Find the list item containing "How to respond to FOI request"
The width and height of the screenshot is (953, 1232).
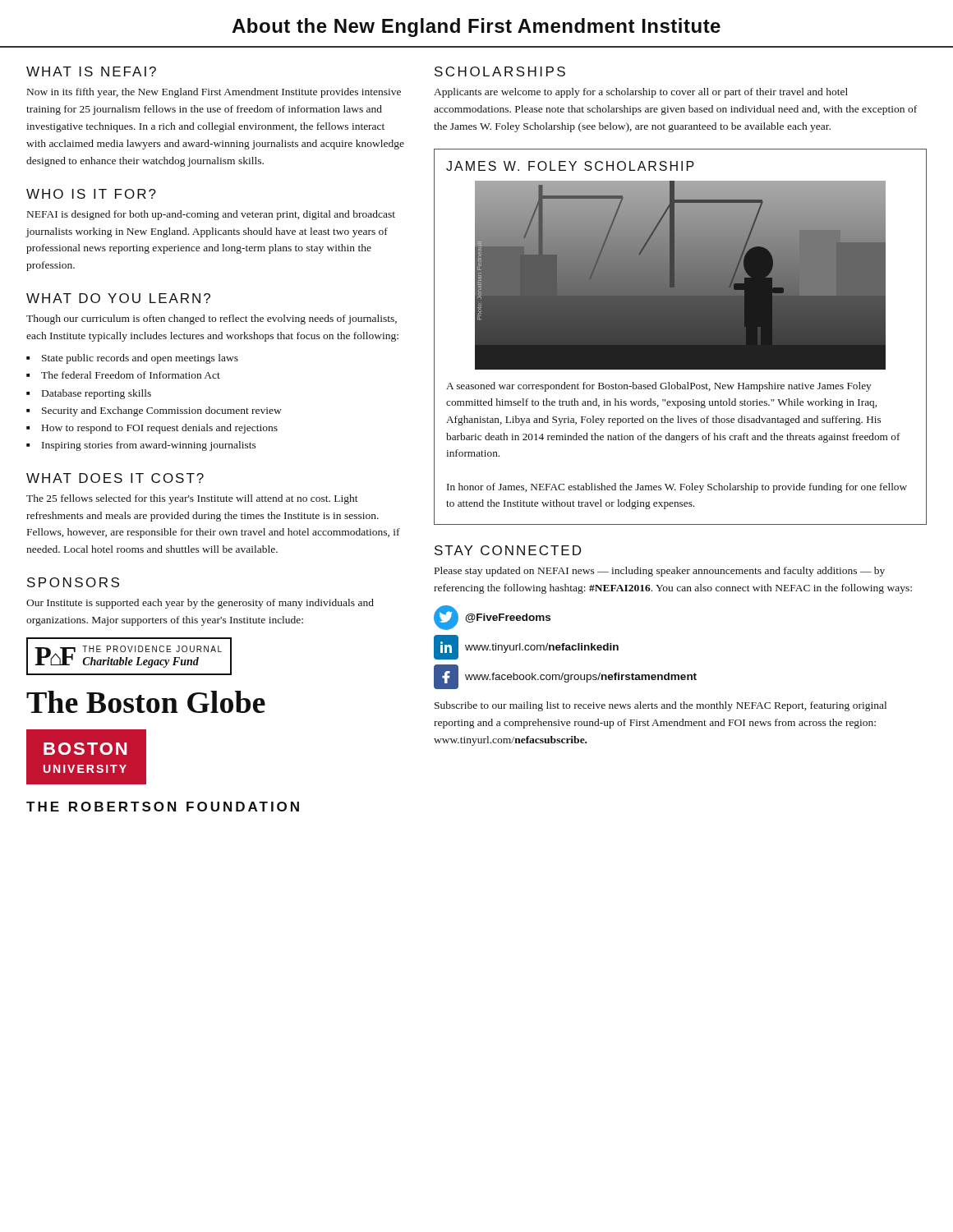[159, 428]
